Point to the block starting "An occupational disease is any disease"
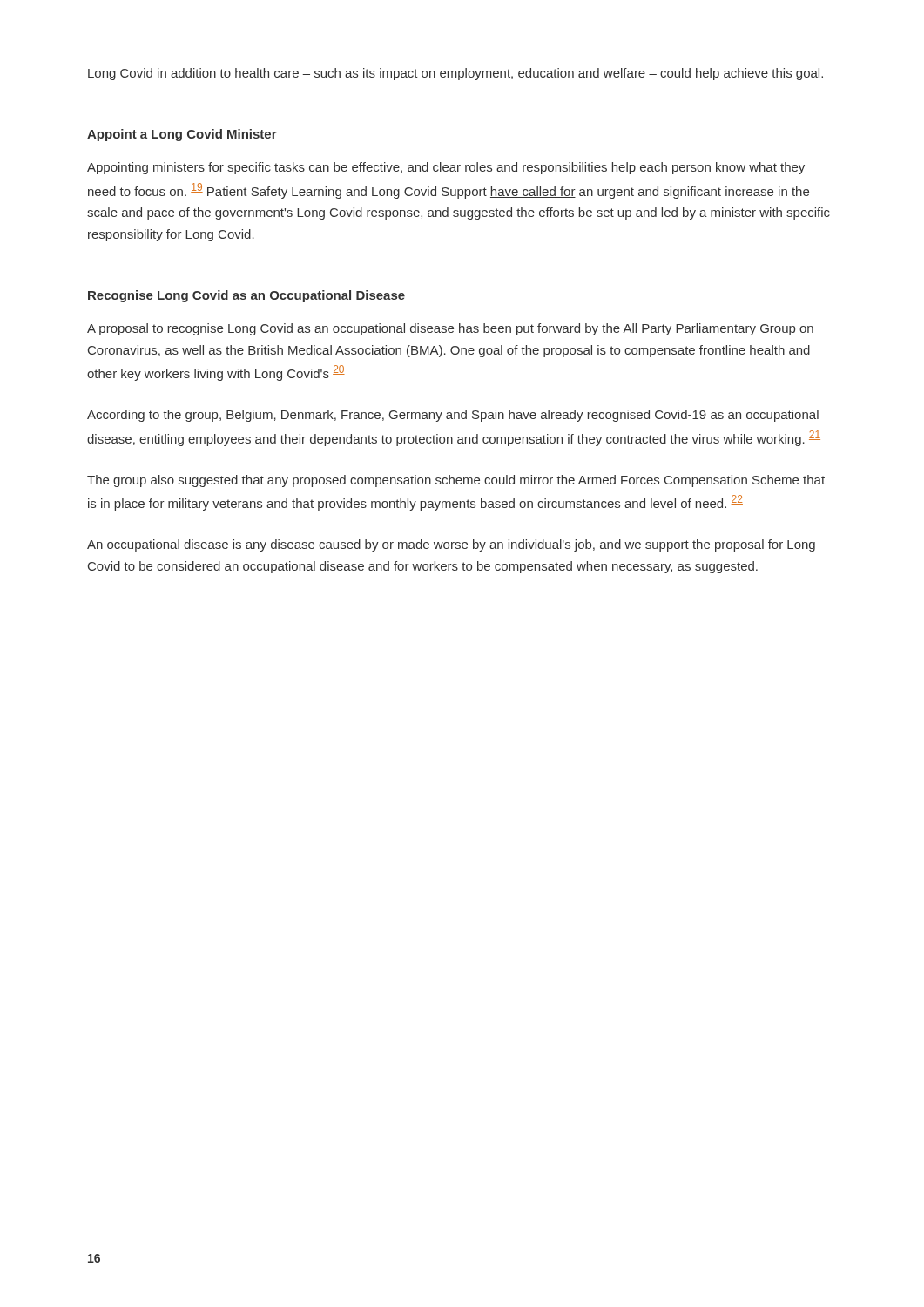Image resolution: width=924 pixels, height=1307 pixels. pos(451,555)
